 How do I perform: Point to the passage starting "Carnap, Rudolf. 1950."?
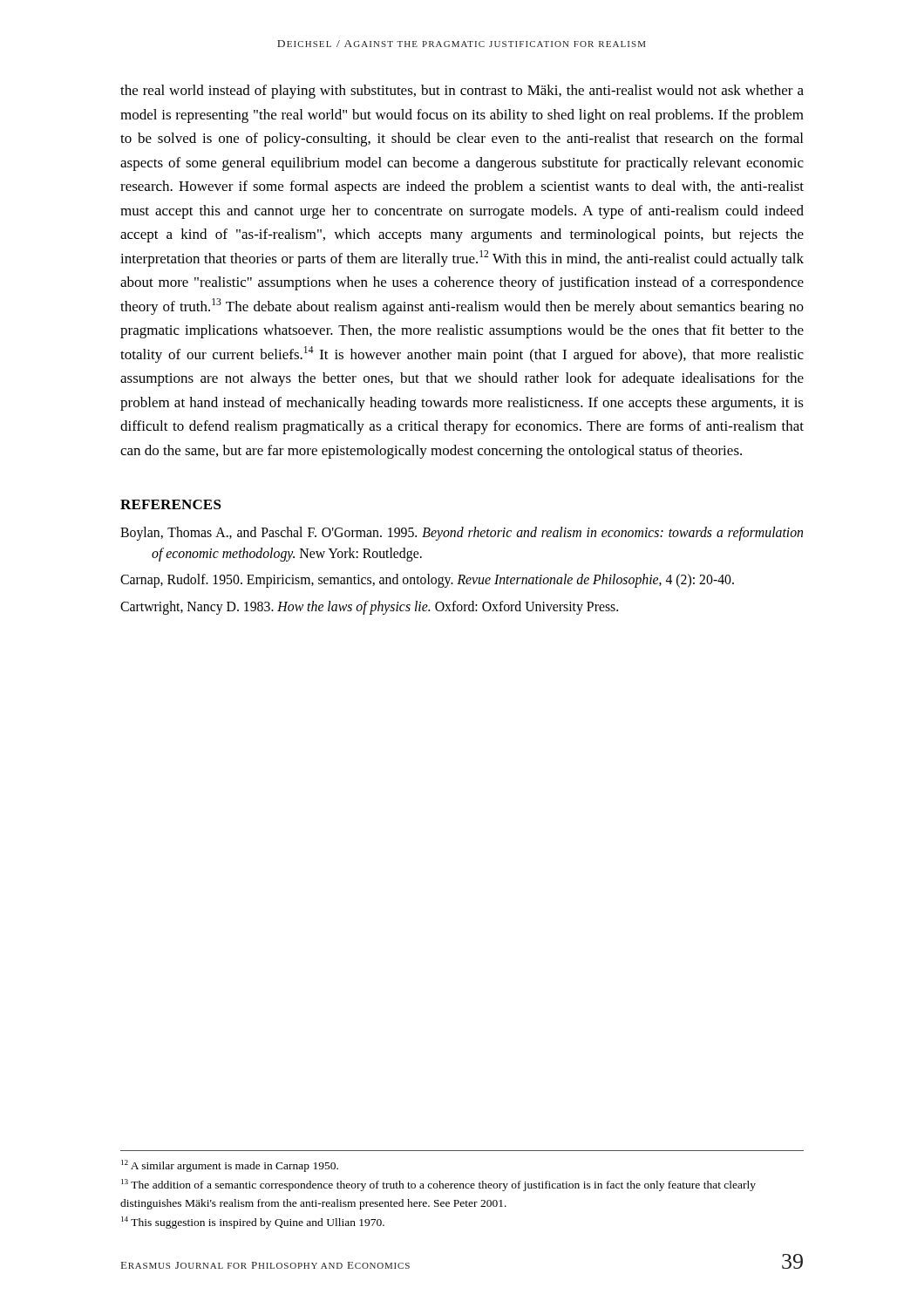pos(428,580)
